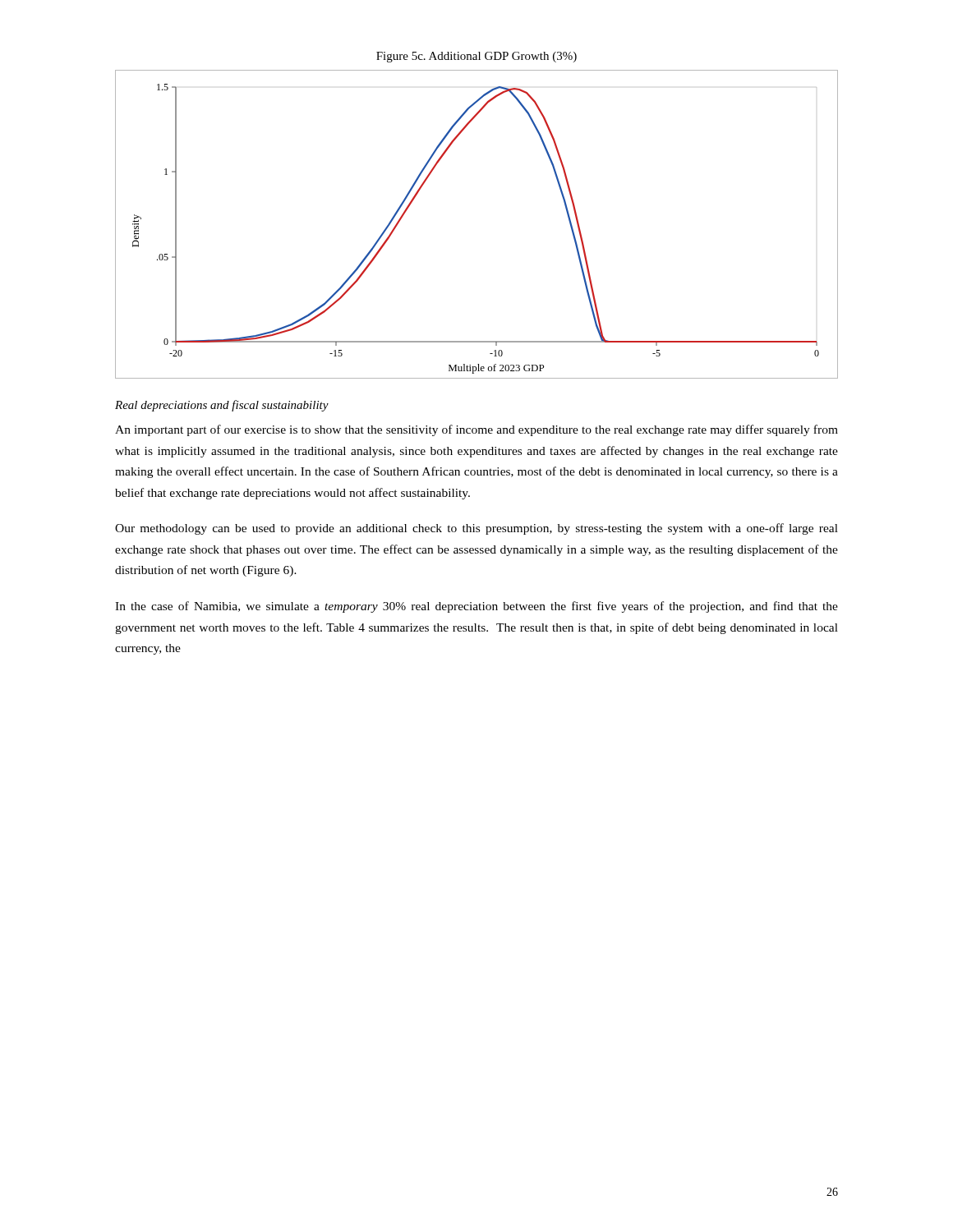Find the caption with the text "Figure 5c. Additional GDP Growth (3%)"

pos(476,56)
